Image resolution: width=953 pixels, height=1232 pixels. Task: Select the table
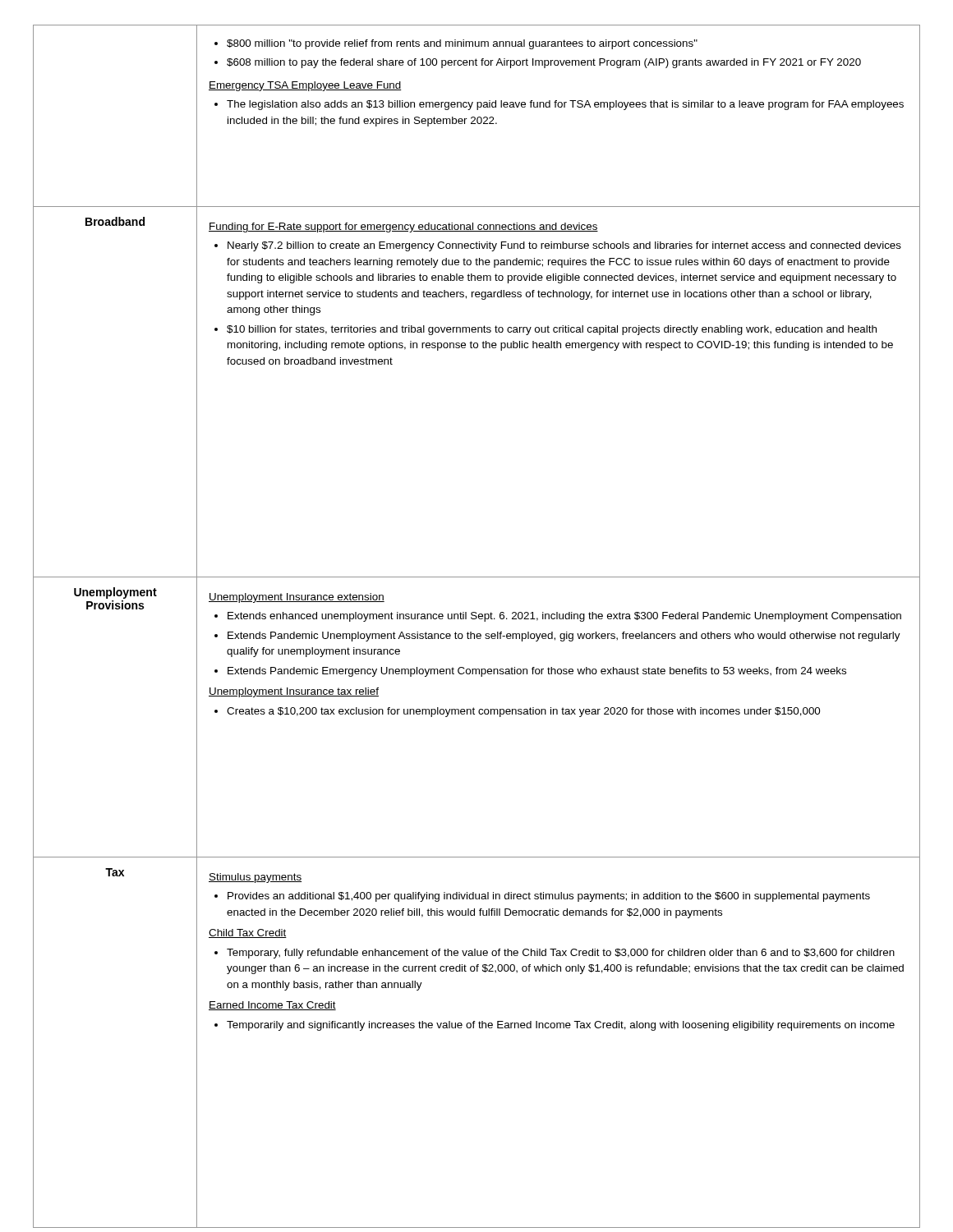tap(476, 626)
